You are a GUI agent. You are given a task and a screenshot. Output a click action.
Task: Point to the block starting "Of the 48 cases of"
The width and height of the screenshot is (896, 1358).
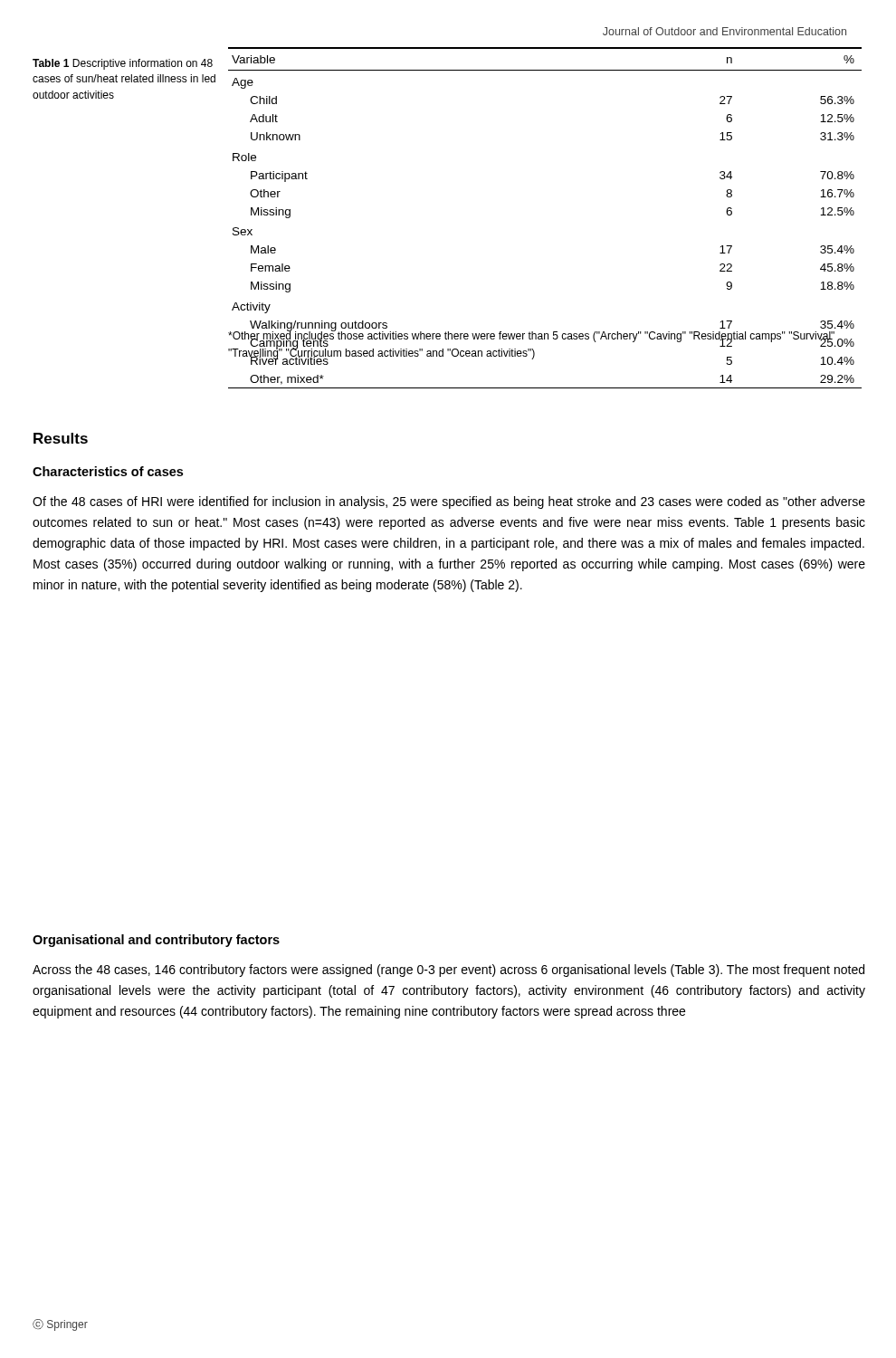(x=449, y=544)
